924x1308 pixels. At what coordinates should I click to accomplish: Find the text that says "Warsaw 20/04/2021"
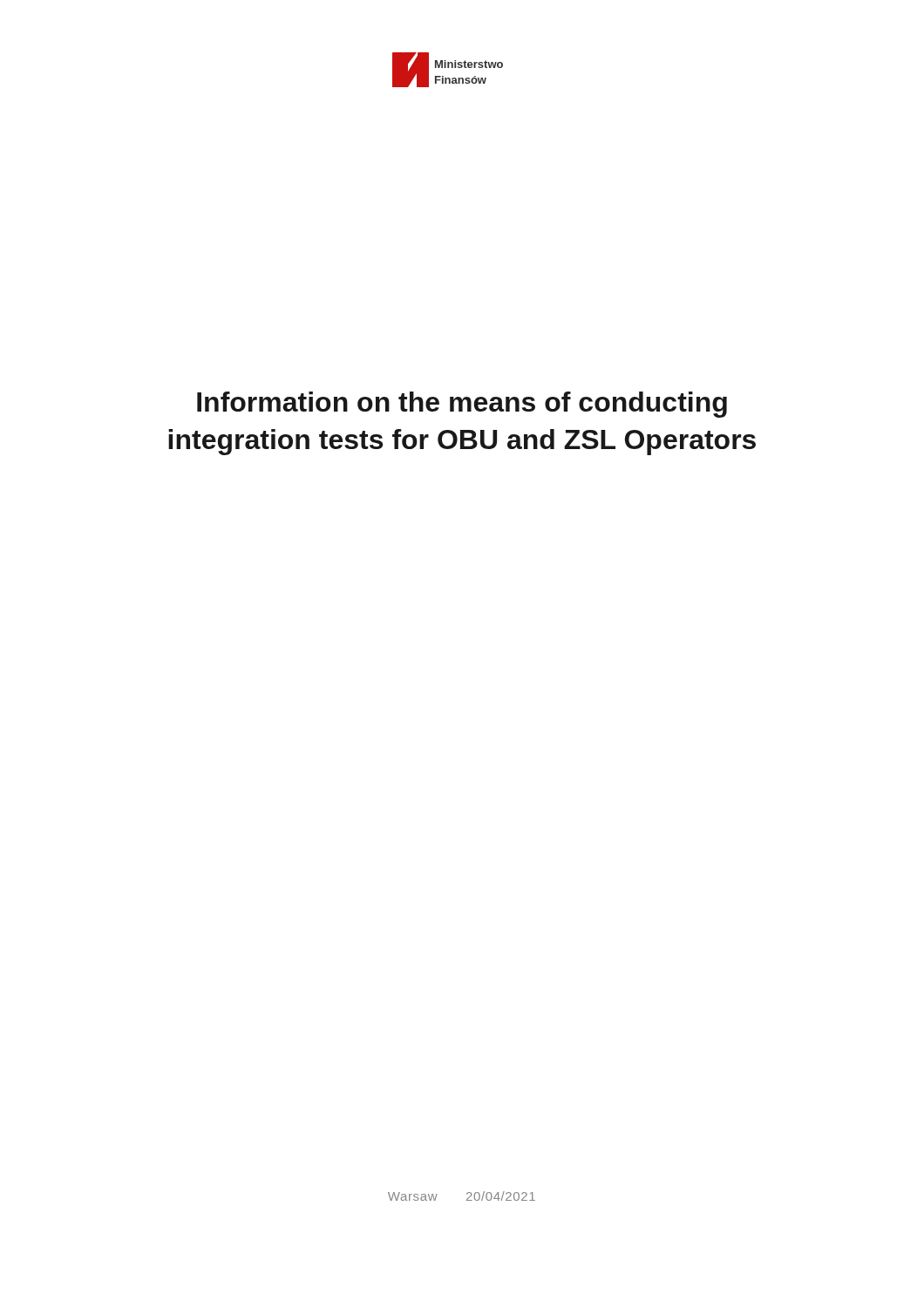click(x=462, y=1196)
